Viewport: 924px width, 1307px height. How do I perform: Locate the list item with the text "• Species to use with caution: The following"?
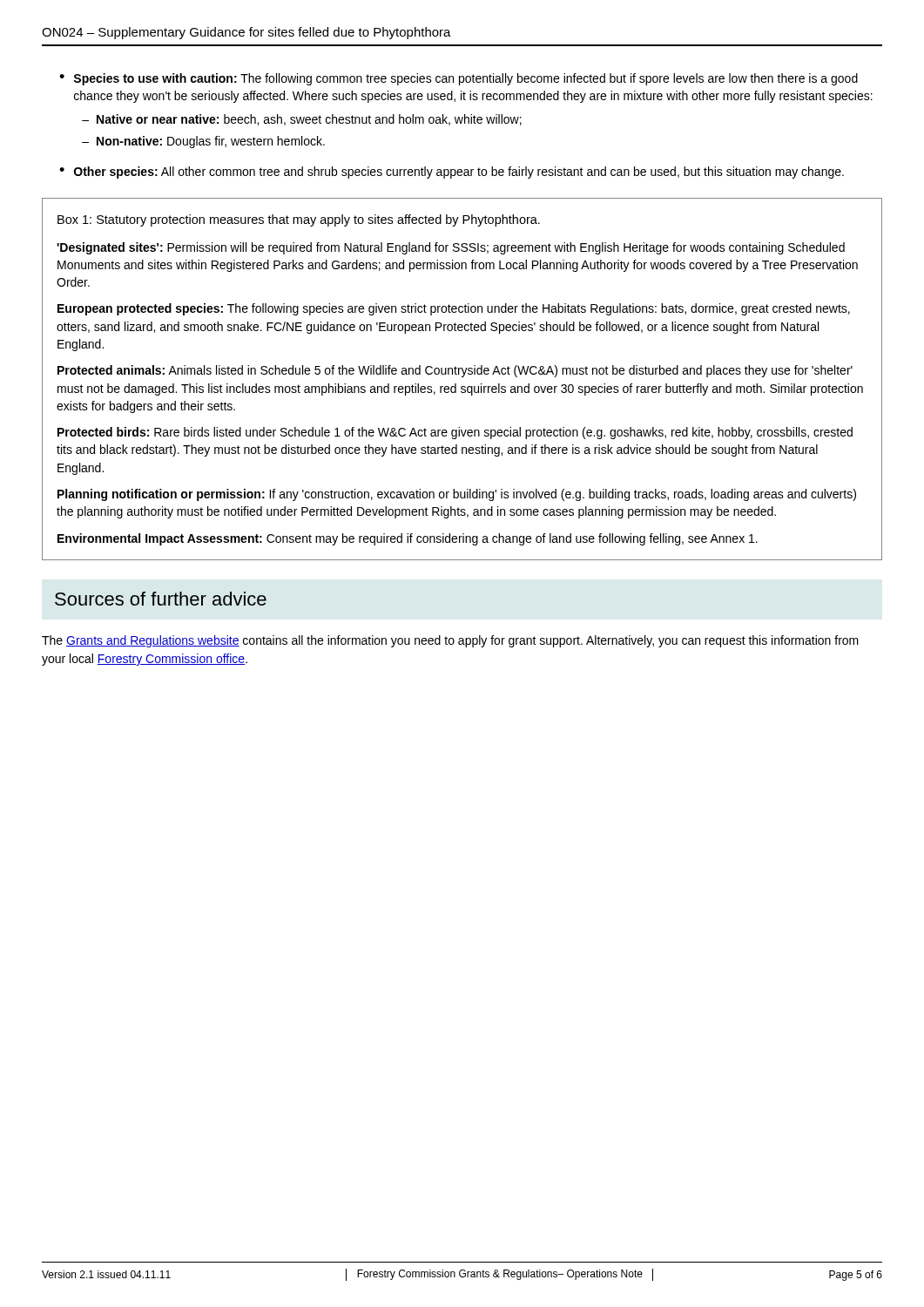(471, 112)
